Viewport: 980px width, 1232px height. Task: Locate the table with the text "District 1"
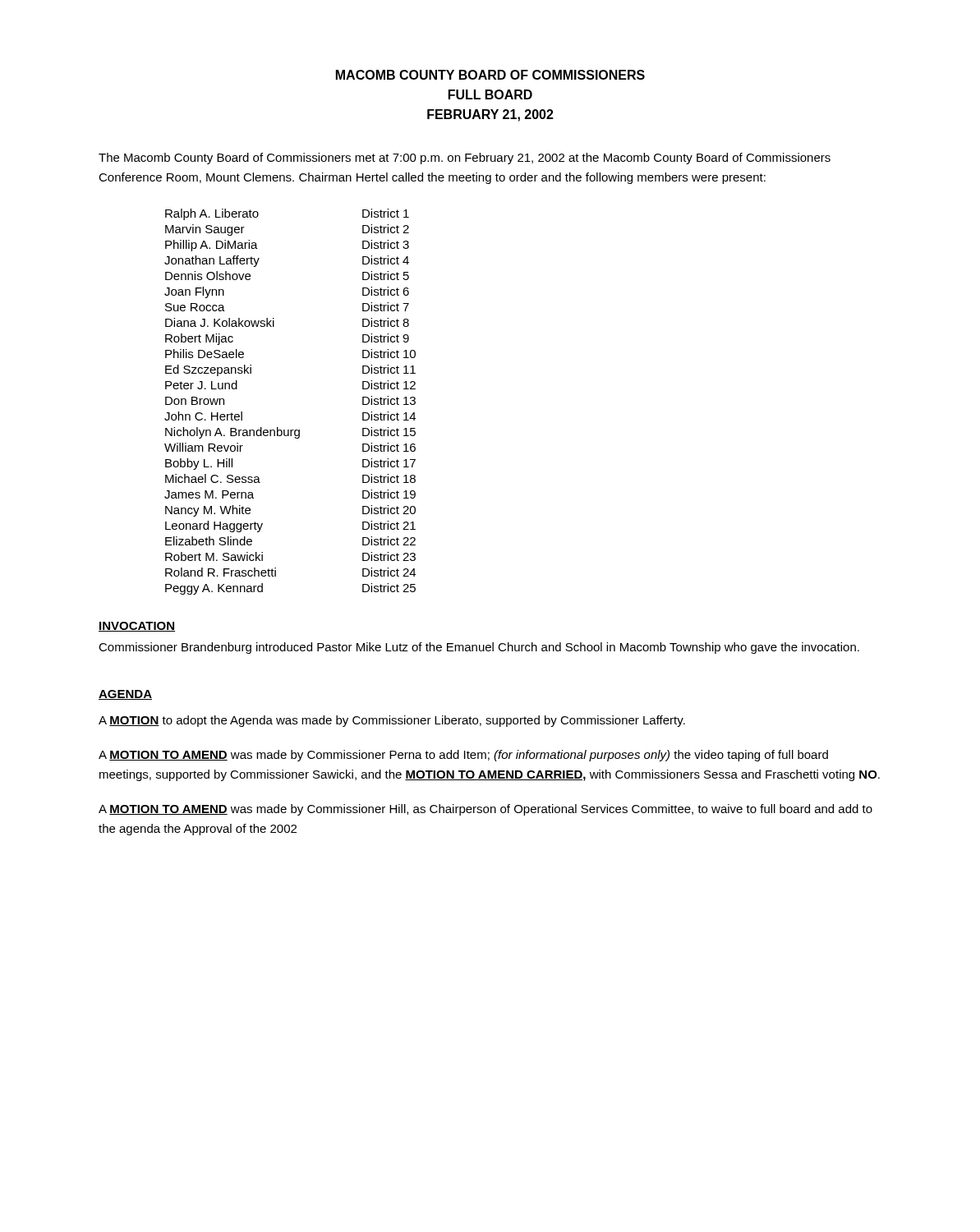tap(523, 400)
